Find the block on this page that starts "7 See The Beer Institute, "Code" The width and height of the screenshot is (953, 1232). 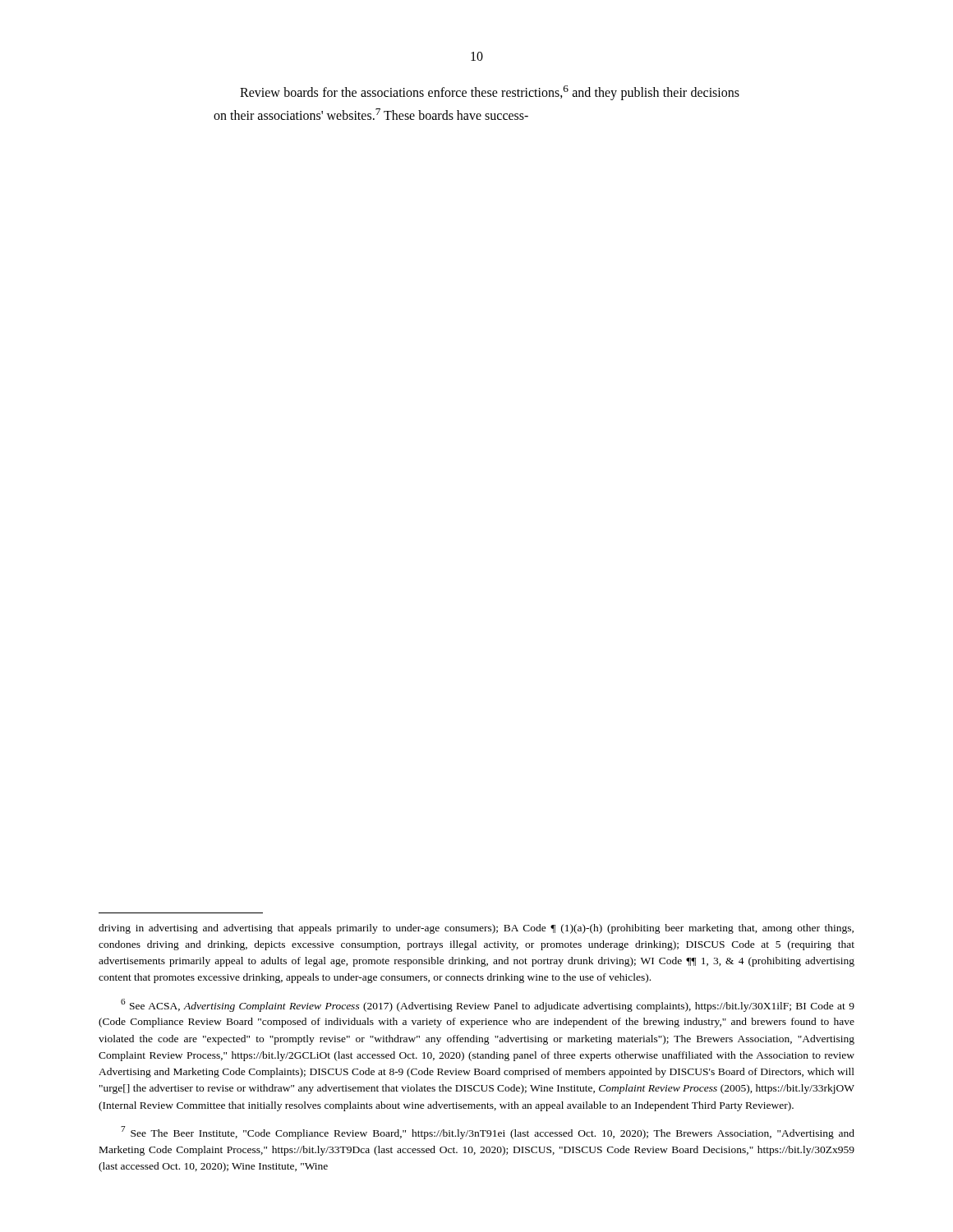pyautogui.click(x=476, y=1148)
